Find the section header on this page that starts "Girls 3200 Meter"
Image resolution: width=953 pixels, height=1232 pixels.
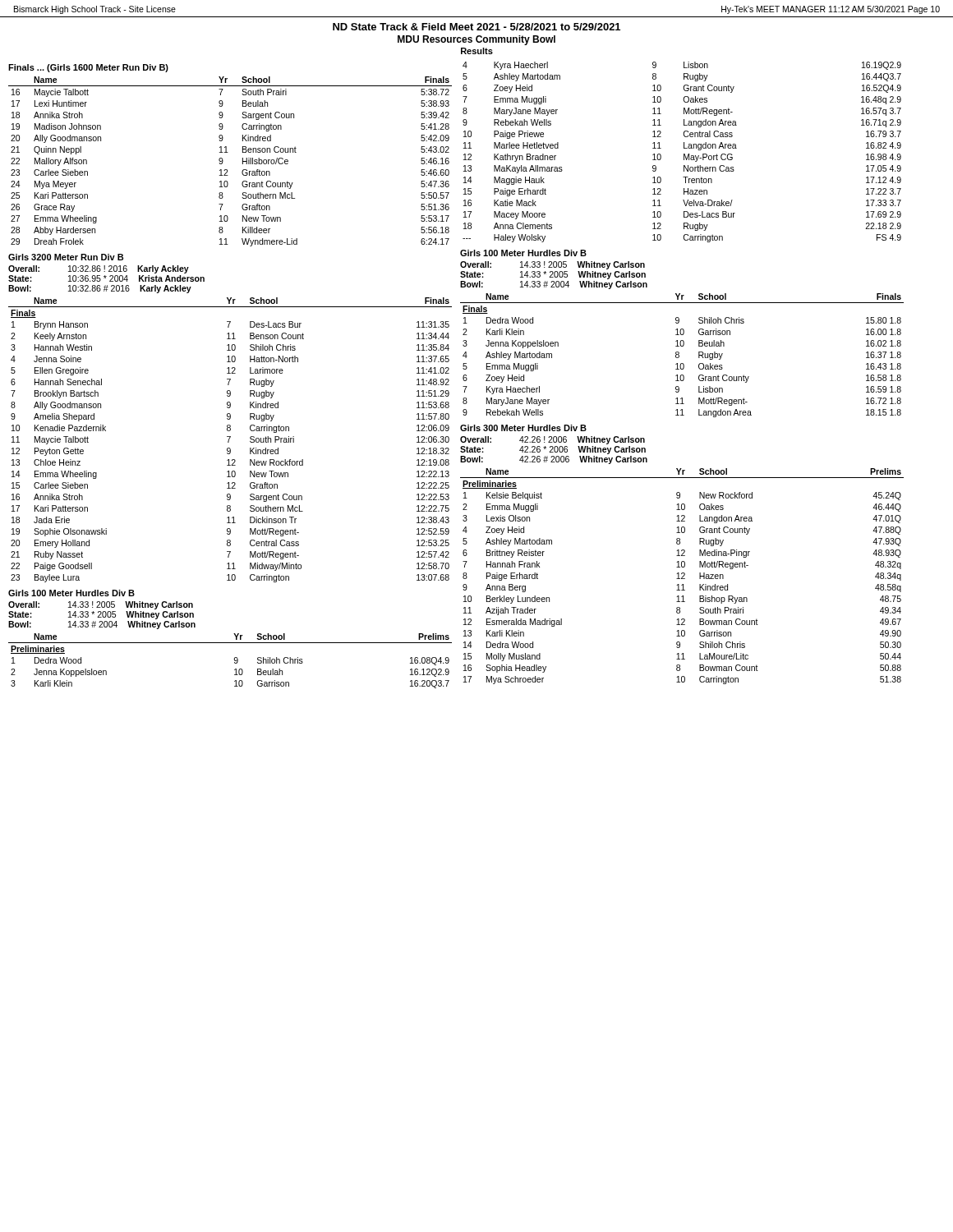(x=66, y=257)
